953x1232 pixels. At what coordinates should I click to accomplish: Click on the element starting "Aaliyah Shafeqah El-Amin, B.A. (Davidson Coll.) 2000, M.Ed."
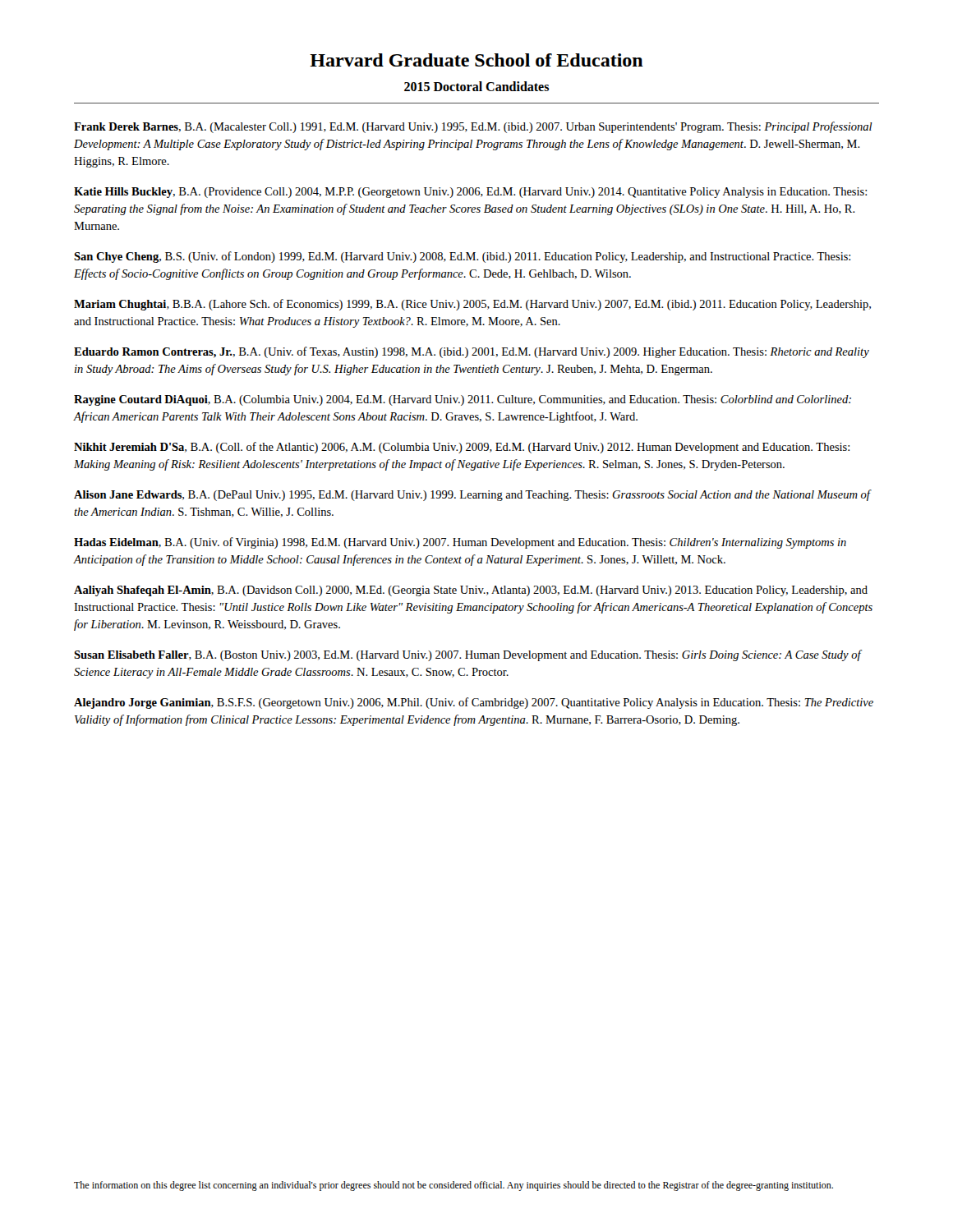point(473,607)
